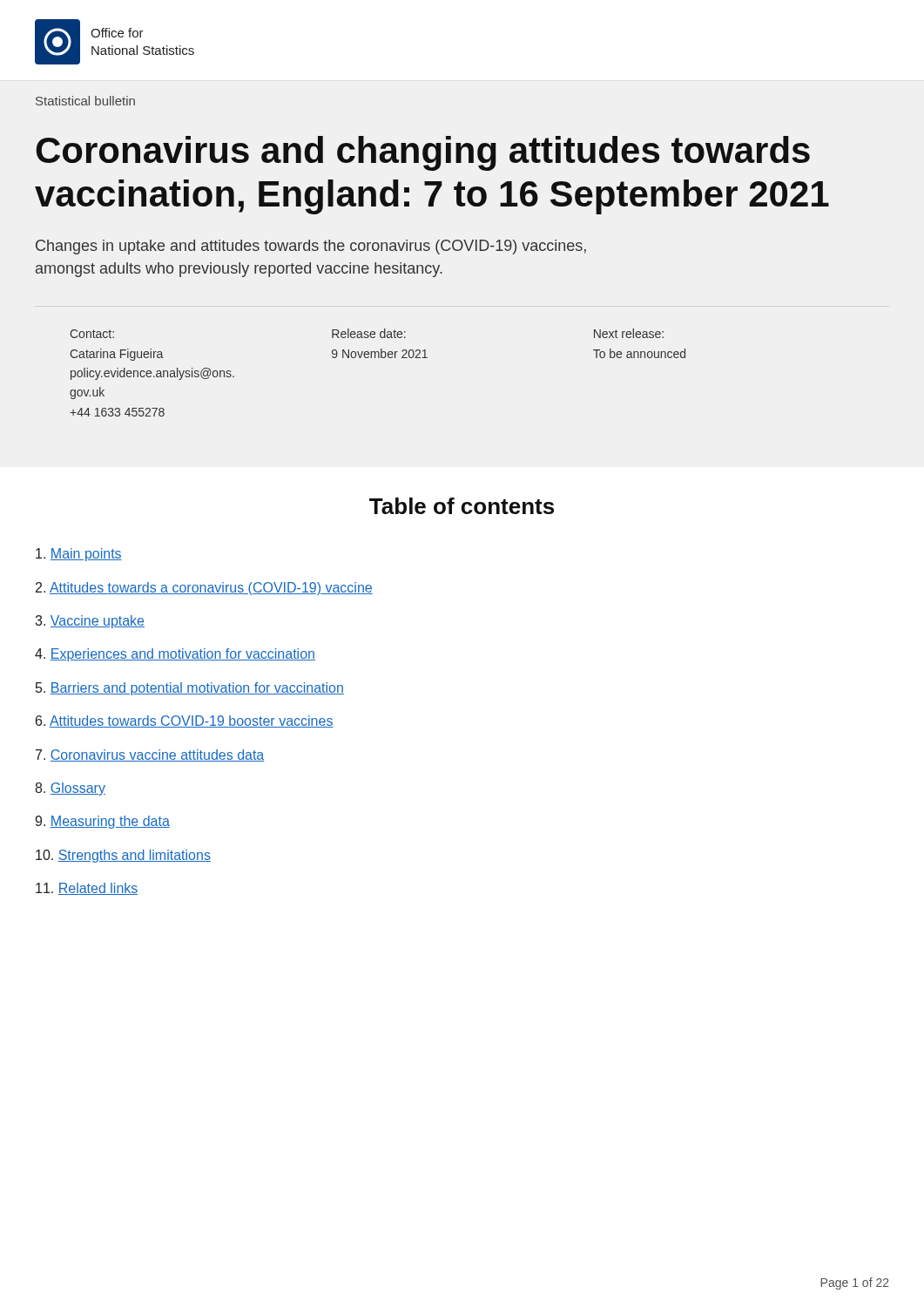Find the text starting "10. Strengths and limitations"
Screen dimensions: 1307x924
123,855
